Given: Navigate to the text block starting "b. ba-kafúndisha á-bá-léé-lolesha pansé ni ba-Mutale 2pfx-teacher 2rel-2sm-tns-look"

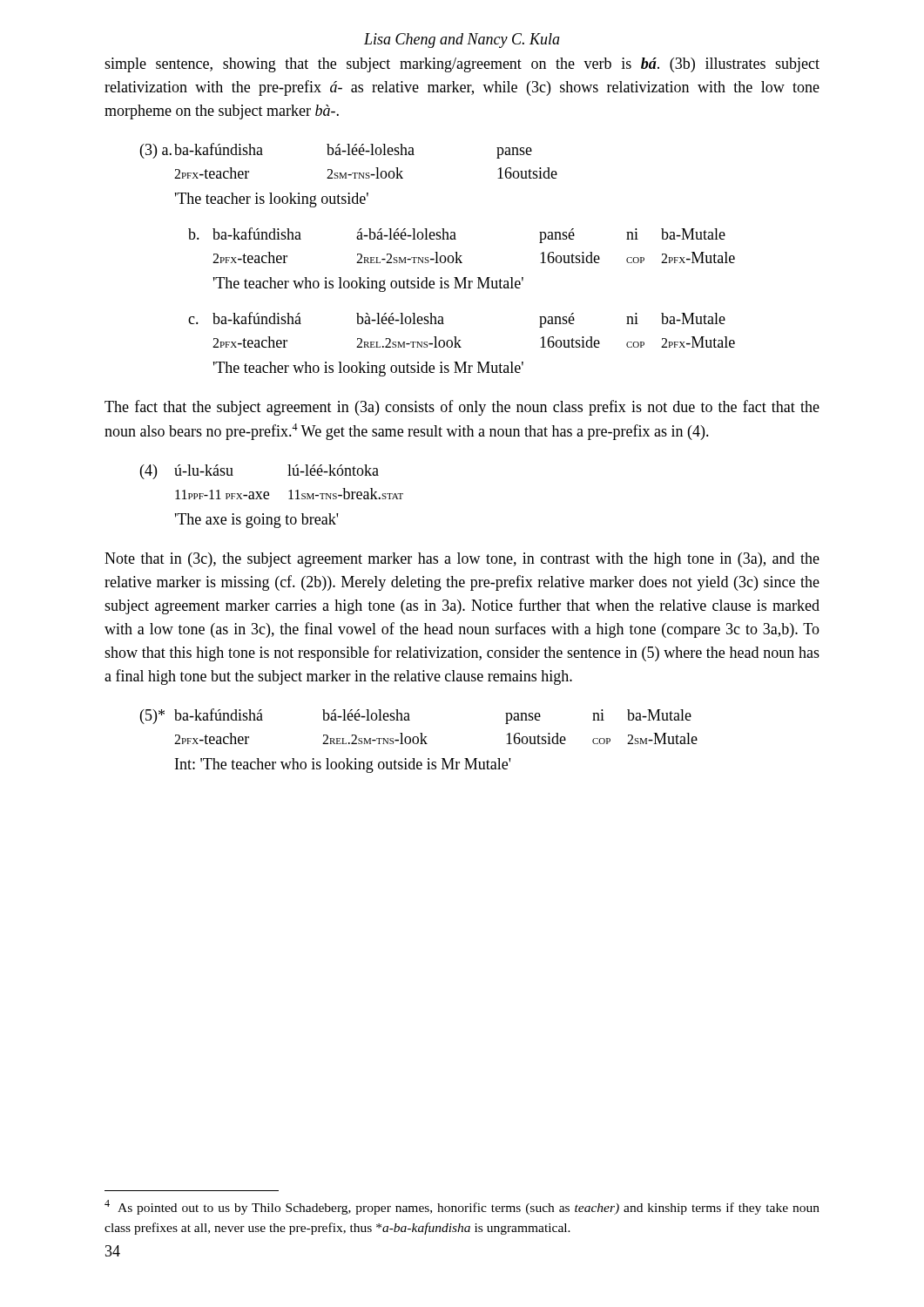Looking at the screenshot, I should pos(457,235).
